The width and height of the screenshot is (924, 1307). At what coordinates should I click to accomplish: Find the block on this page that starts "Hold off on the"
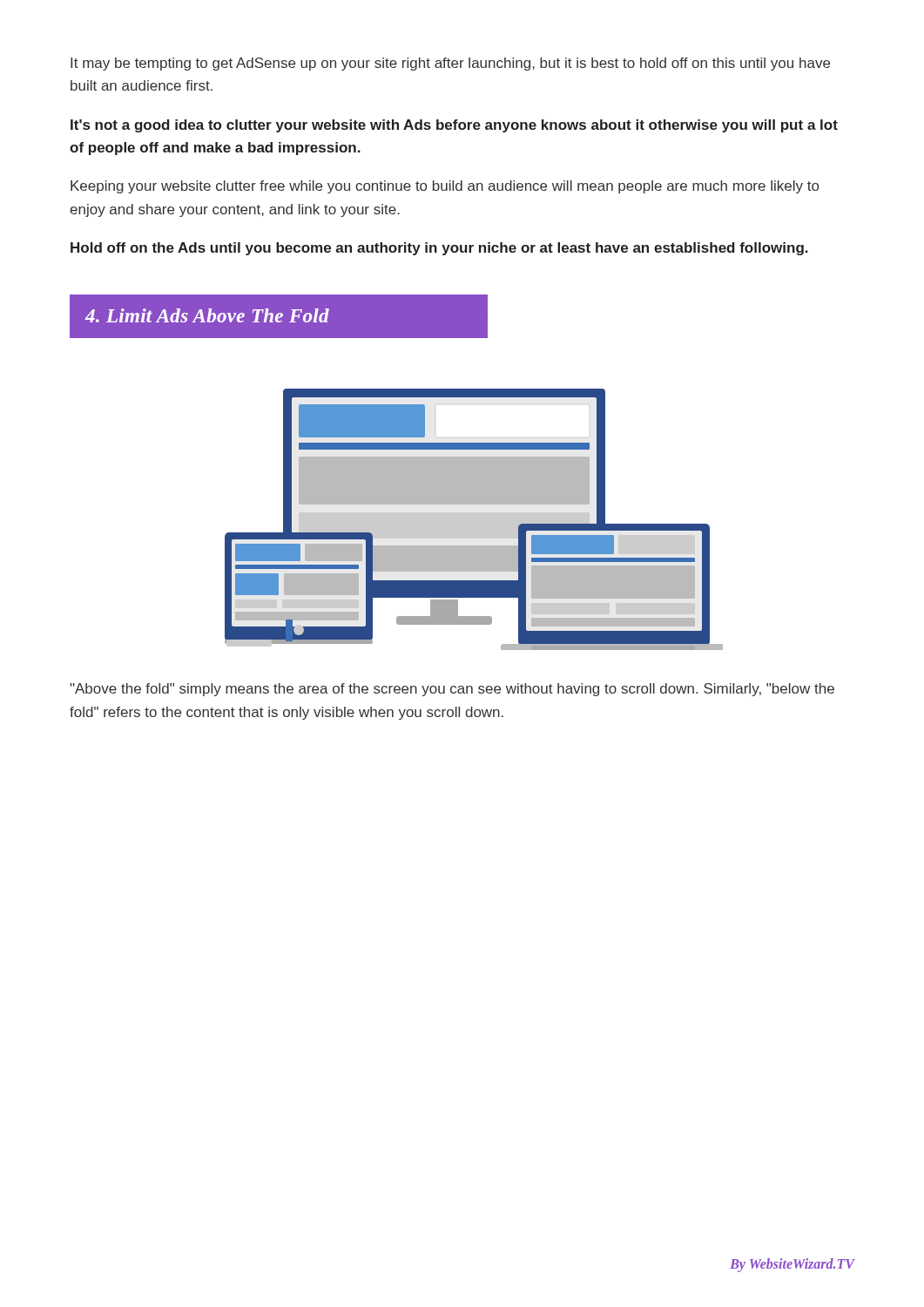(x=439, y=248)
